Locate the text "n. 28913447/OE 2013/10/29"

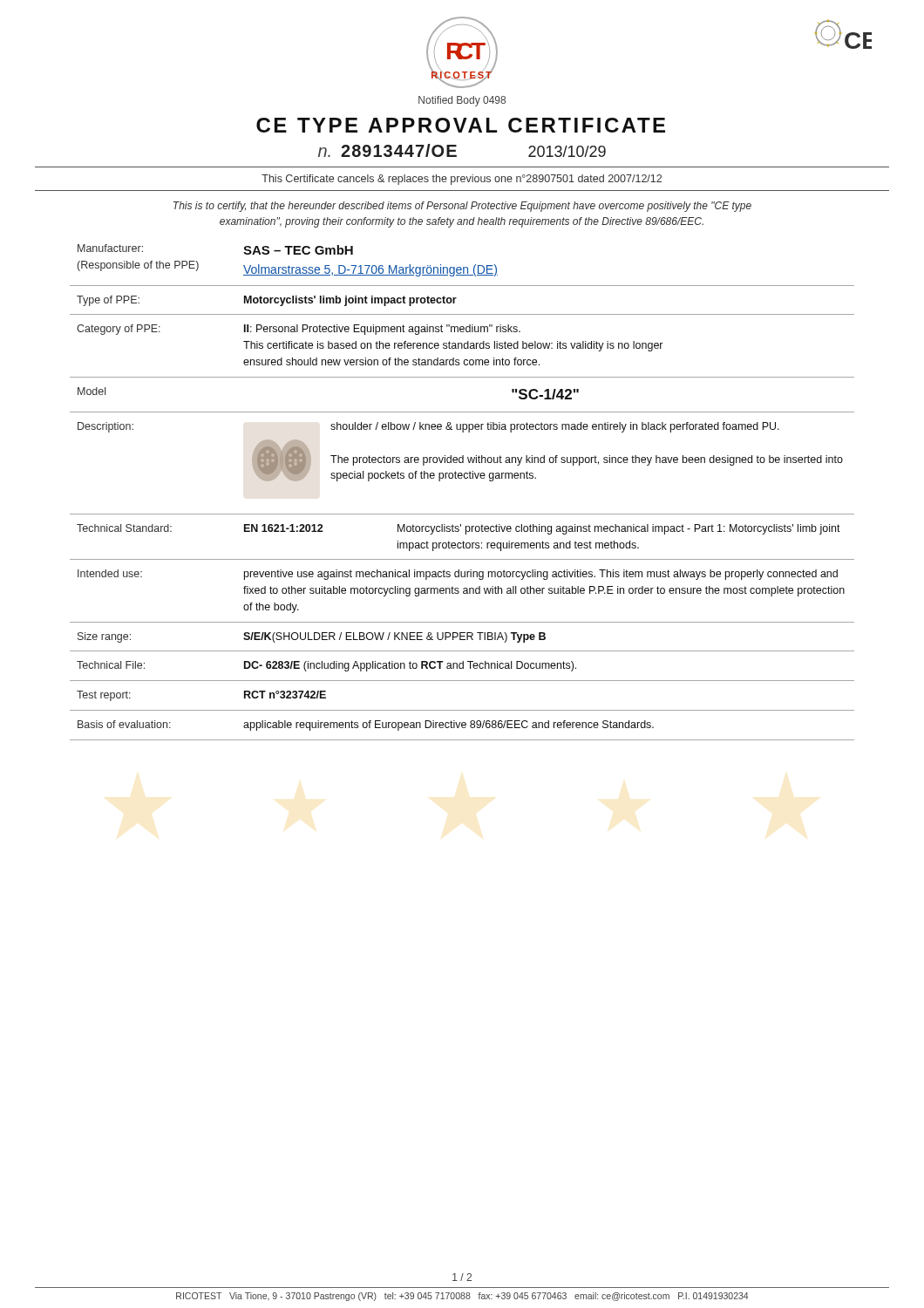[462, 151]
